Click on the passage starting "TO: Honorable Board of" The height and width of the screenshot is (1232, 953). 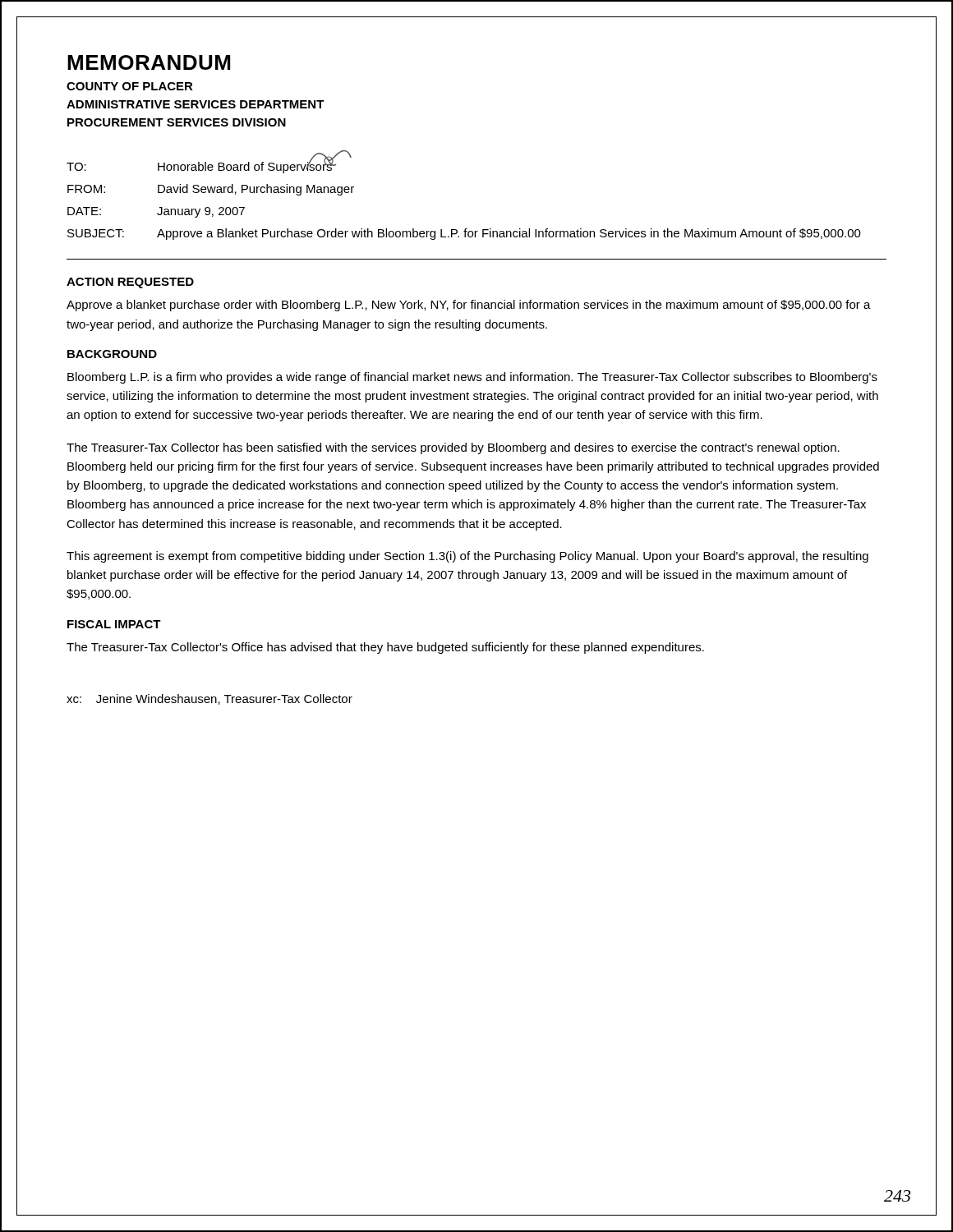(x=209, y=164)
